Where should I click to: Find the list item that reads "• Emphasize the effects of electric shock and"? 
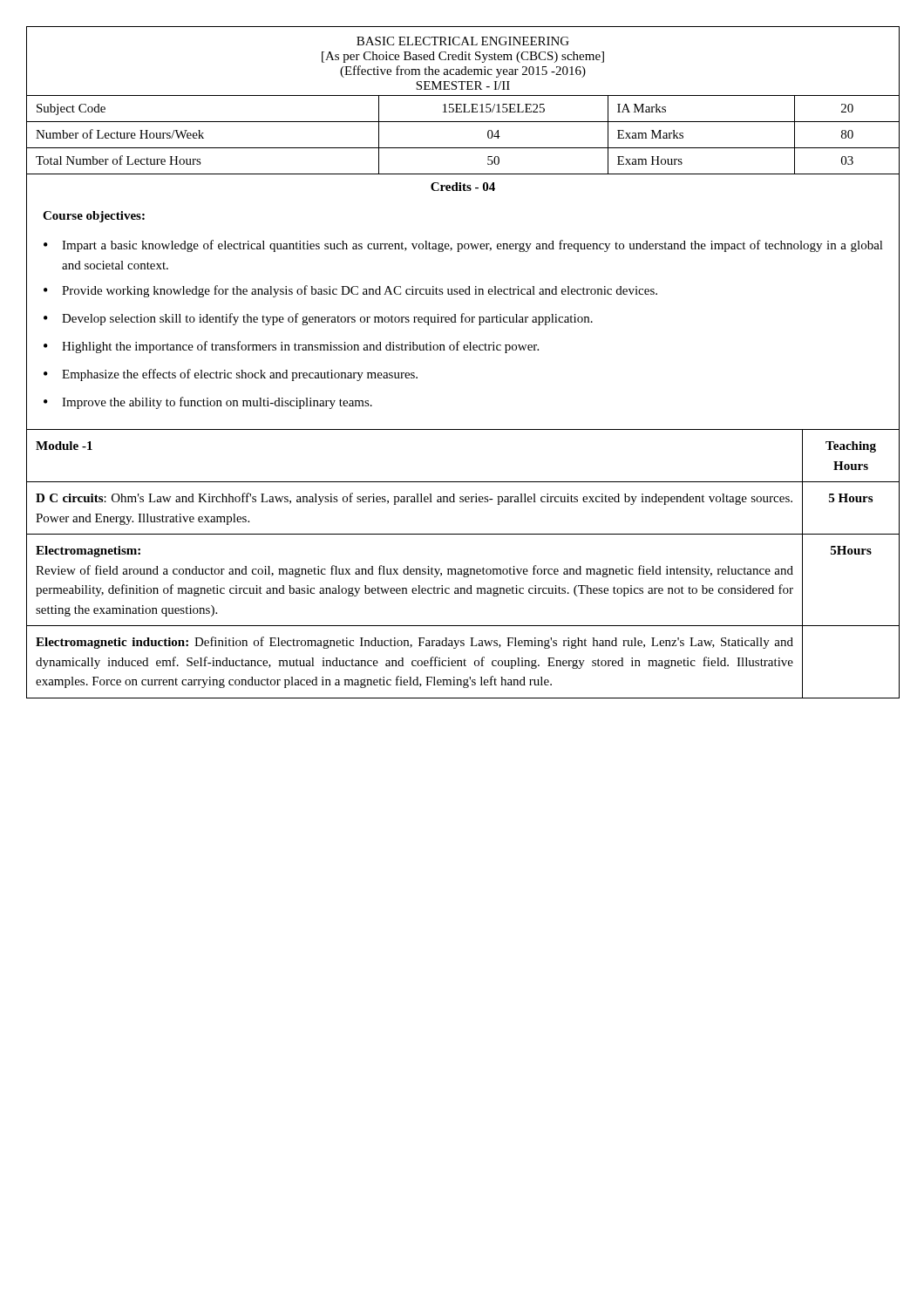[x=231, y=375]
